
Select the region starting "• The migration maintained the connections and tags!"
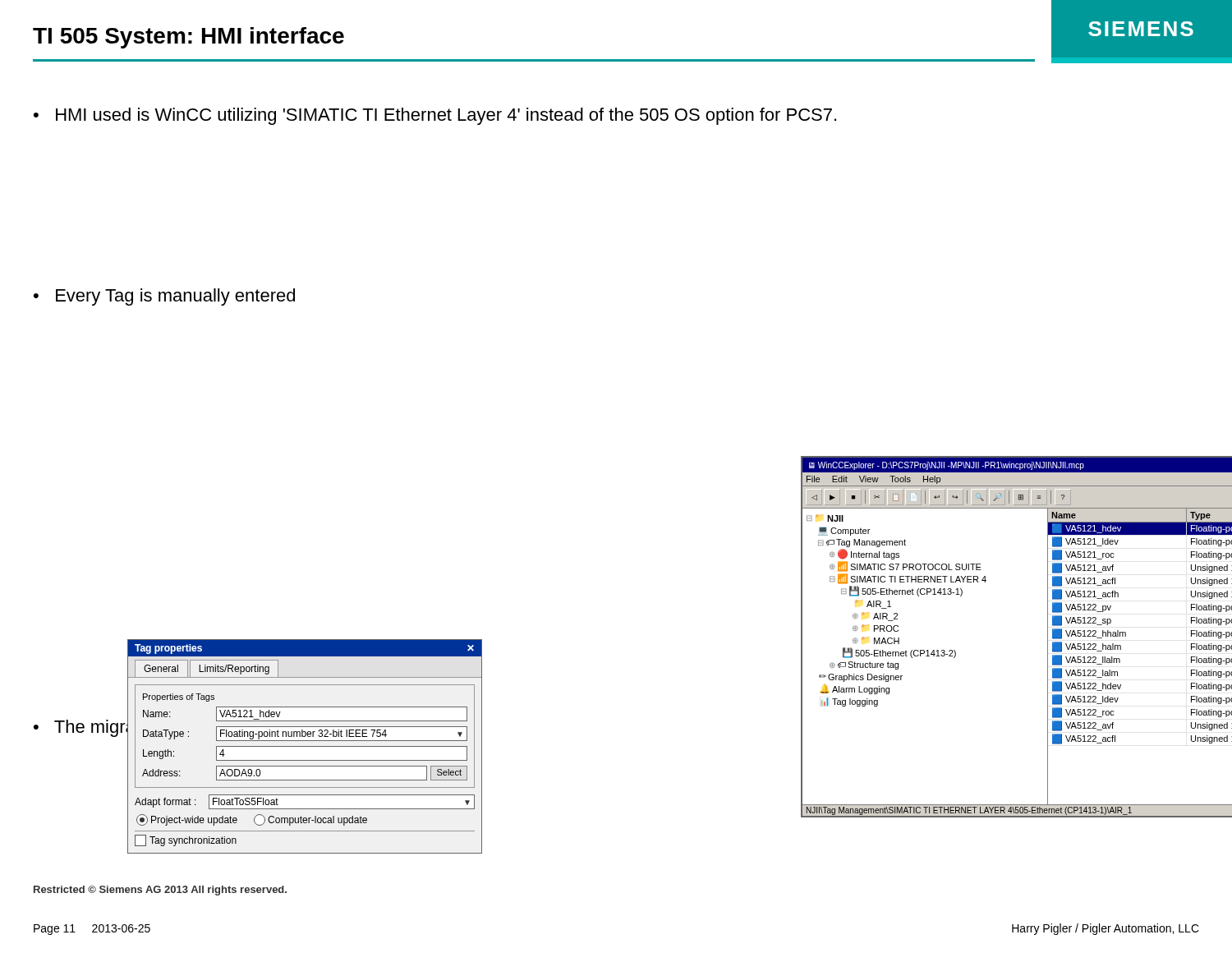point(251,727)
